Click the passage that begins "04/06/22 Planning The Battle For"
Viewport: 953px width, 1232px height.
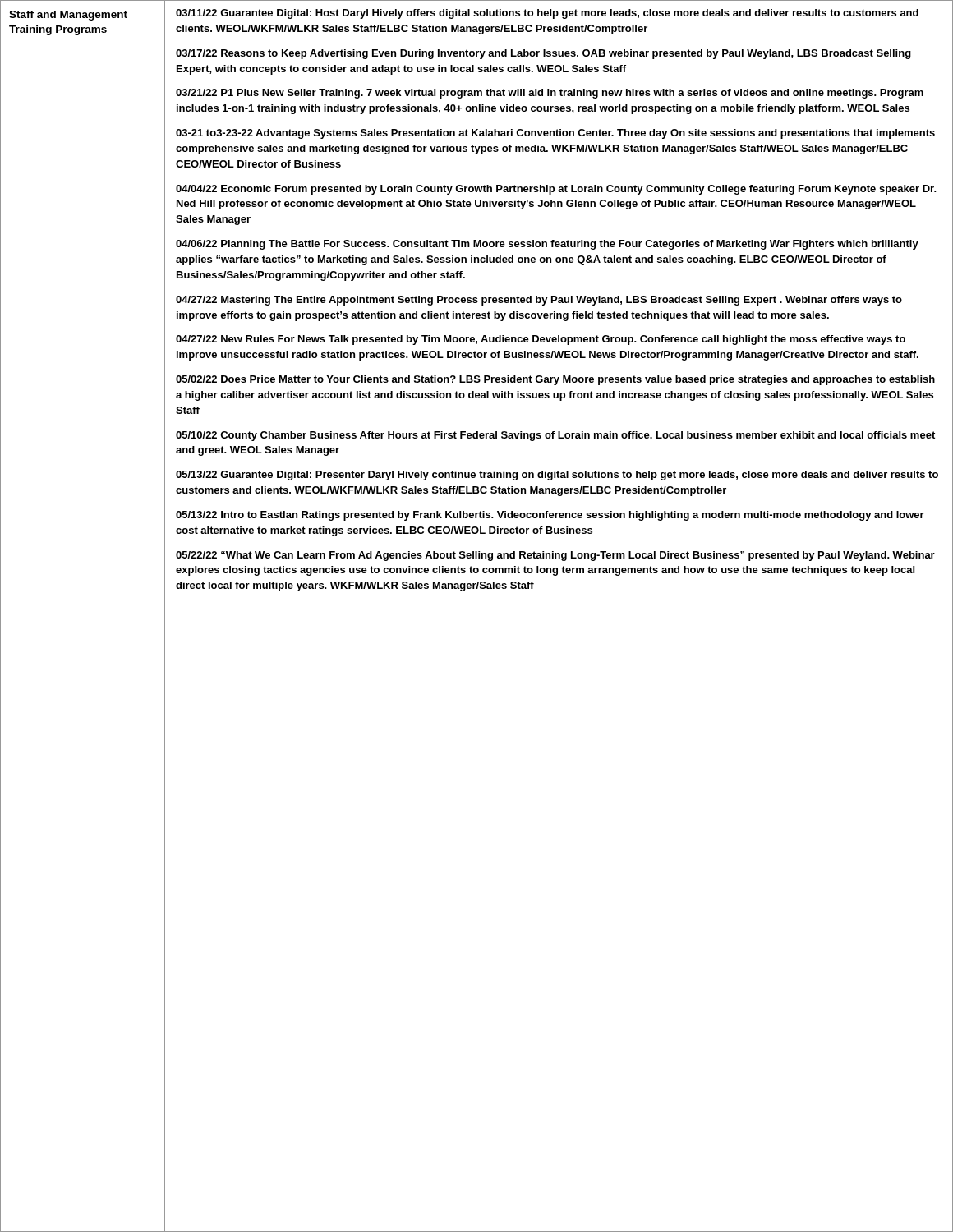point(547,259)
